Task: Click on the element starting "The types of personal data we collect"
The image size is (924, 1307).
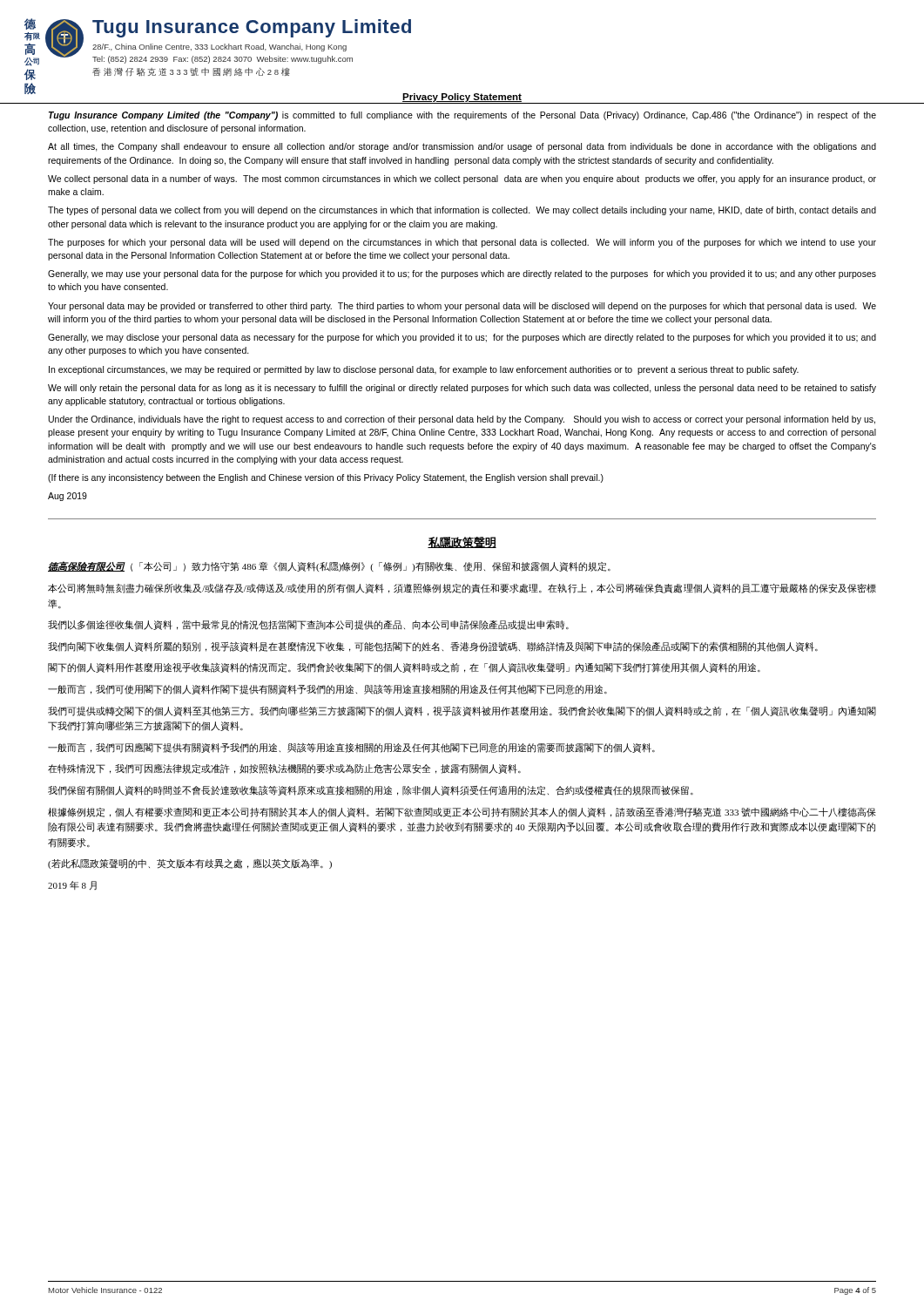Action: pos(462,217)
